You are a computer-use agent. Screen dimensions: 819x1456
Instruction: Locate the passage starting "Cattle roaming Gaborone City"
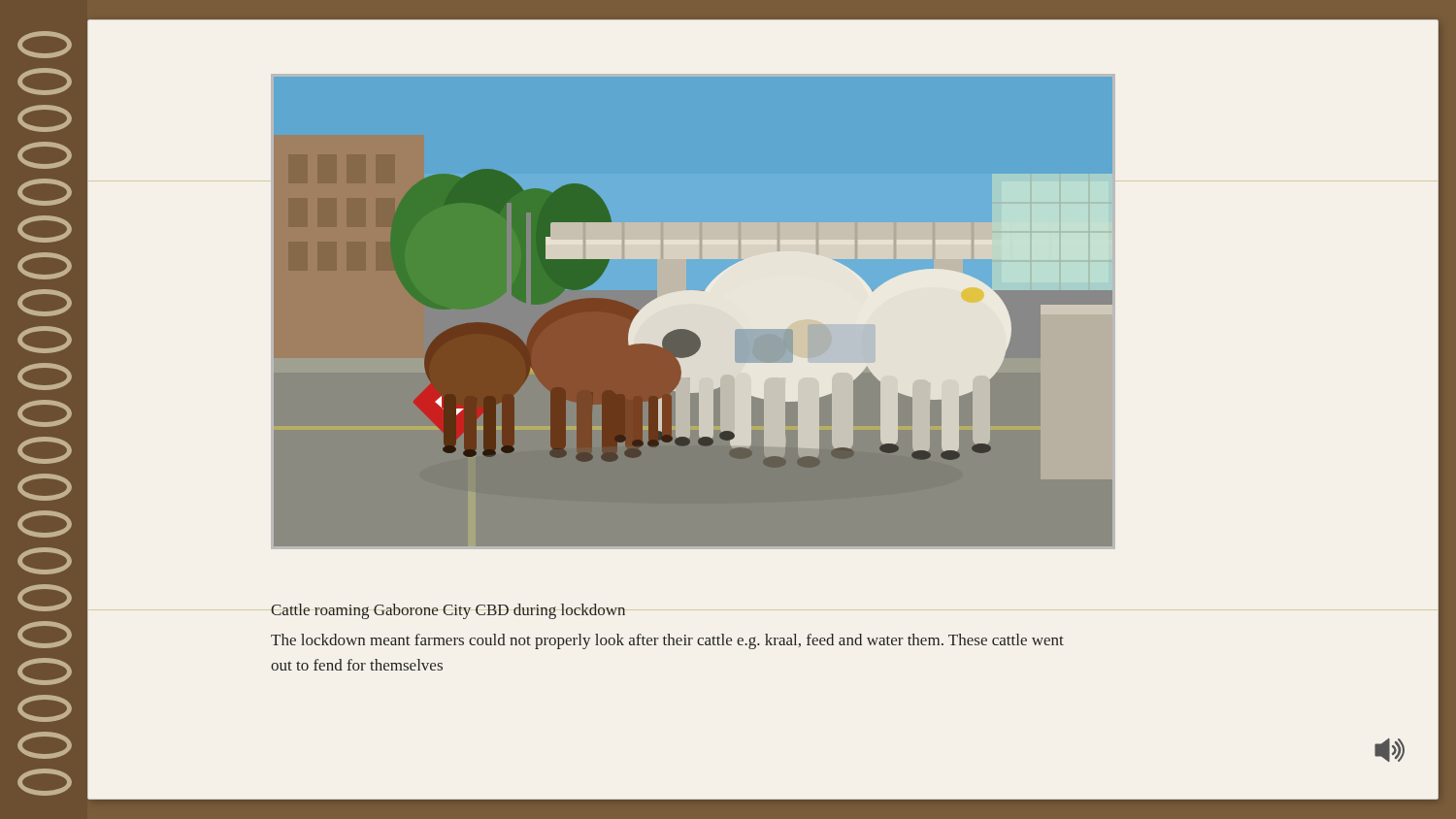448,610
